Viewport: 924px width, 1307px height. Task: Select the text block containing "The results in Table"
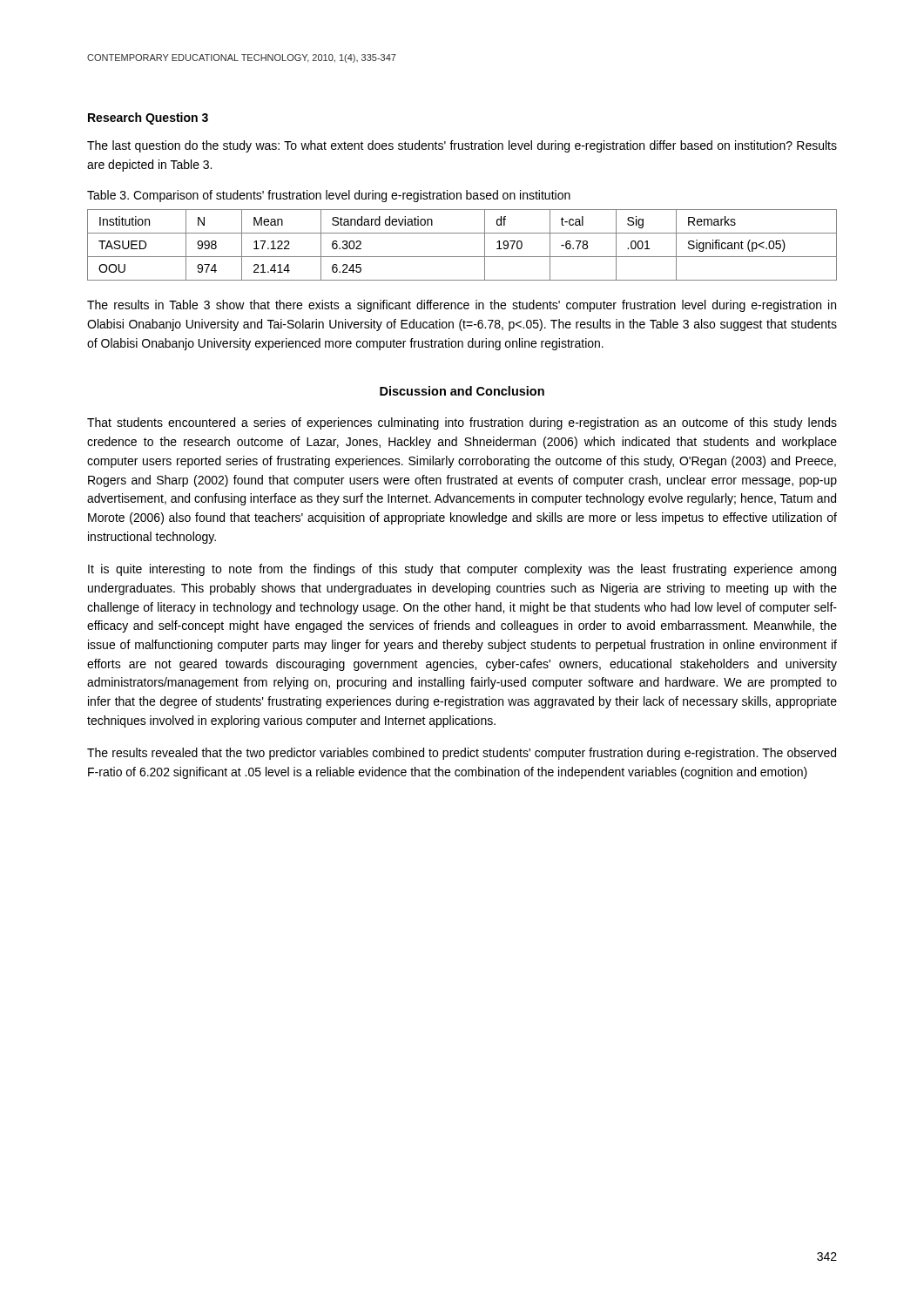[462, 324]
